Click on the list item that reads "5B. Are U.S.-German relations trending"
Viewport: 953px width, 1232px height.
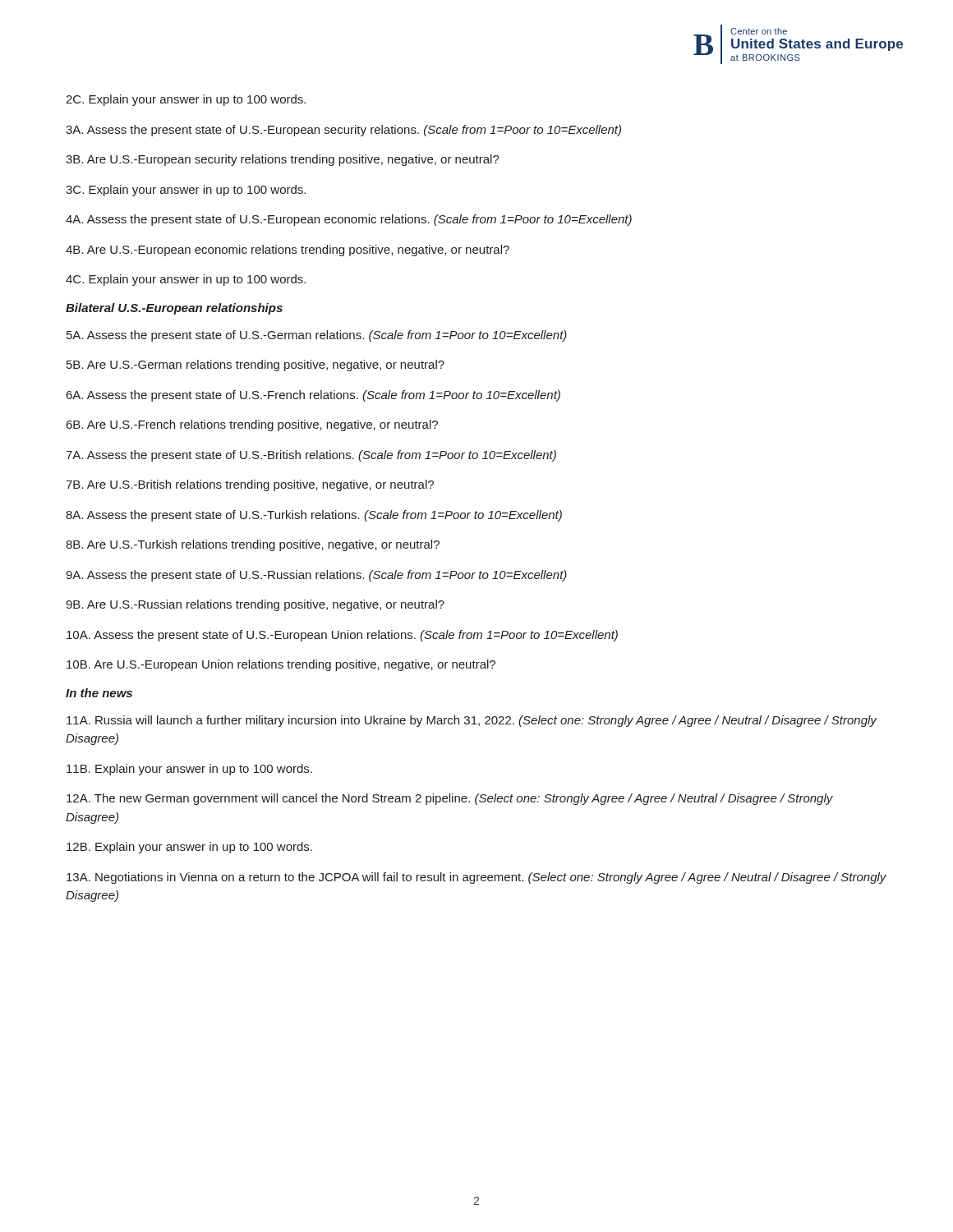tap(255, 364)
